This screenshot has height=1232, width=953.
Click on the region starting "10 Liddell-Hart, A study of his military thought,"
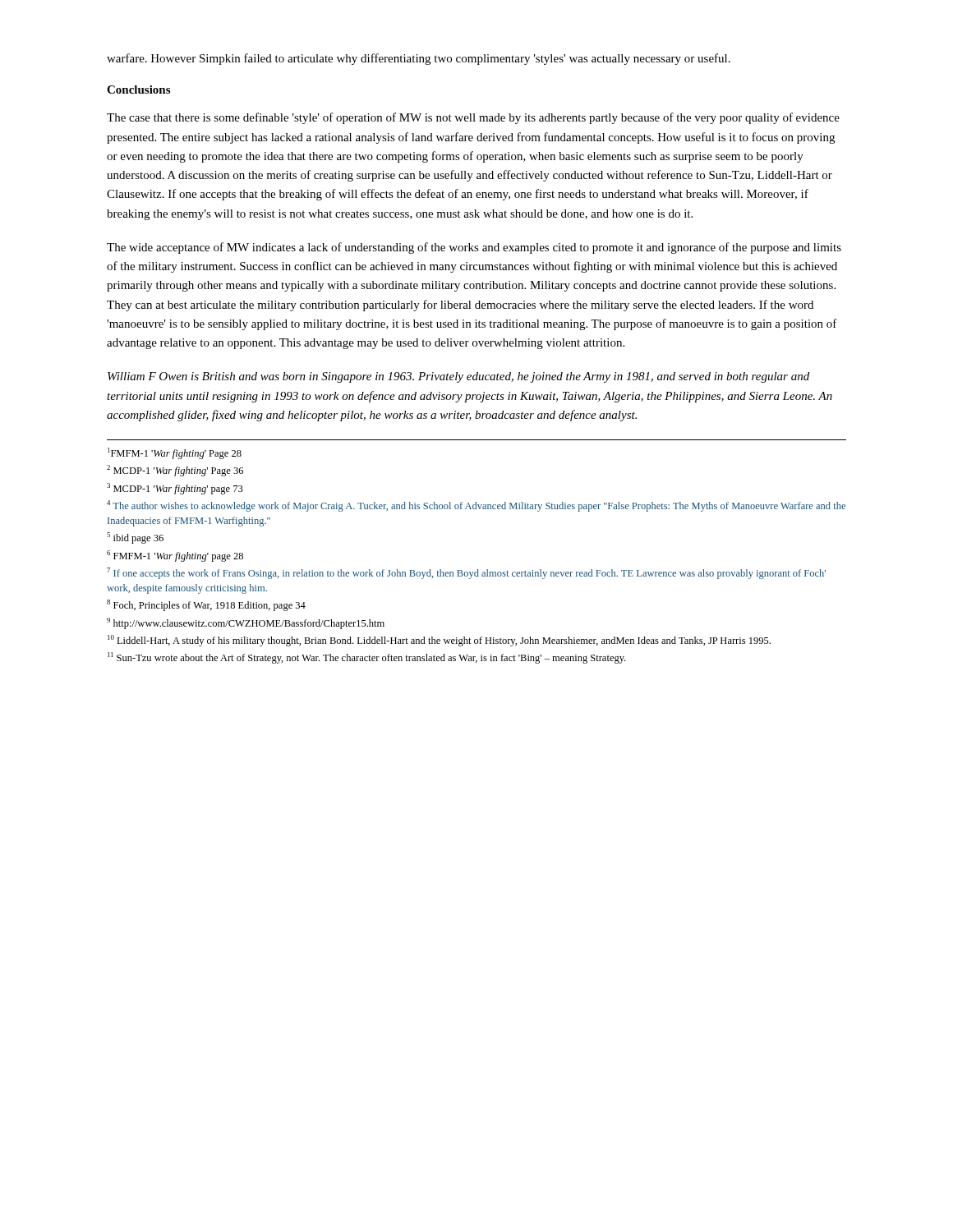439,640
